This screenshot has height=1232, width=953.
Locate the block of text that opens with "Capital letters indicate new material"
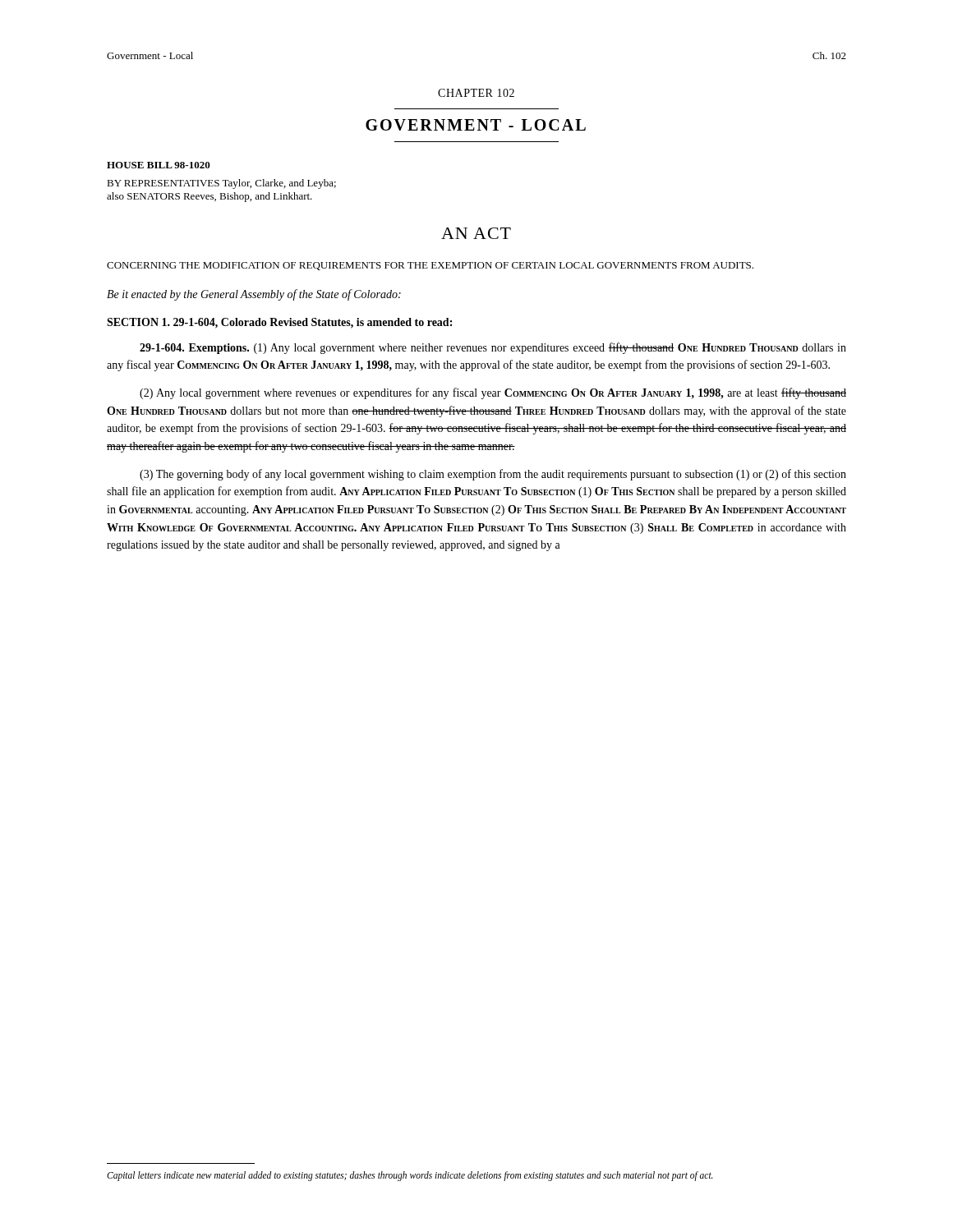(x=476, y=1173)
